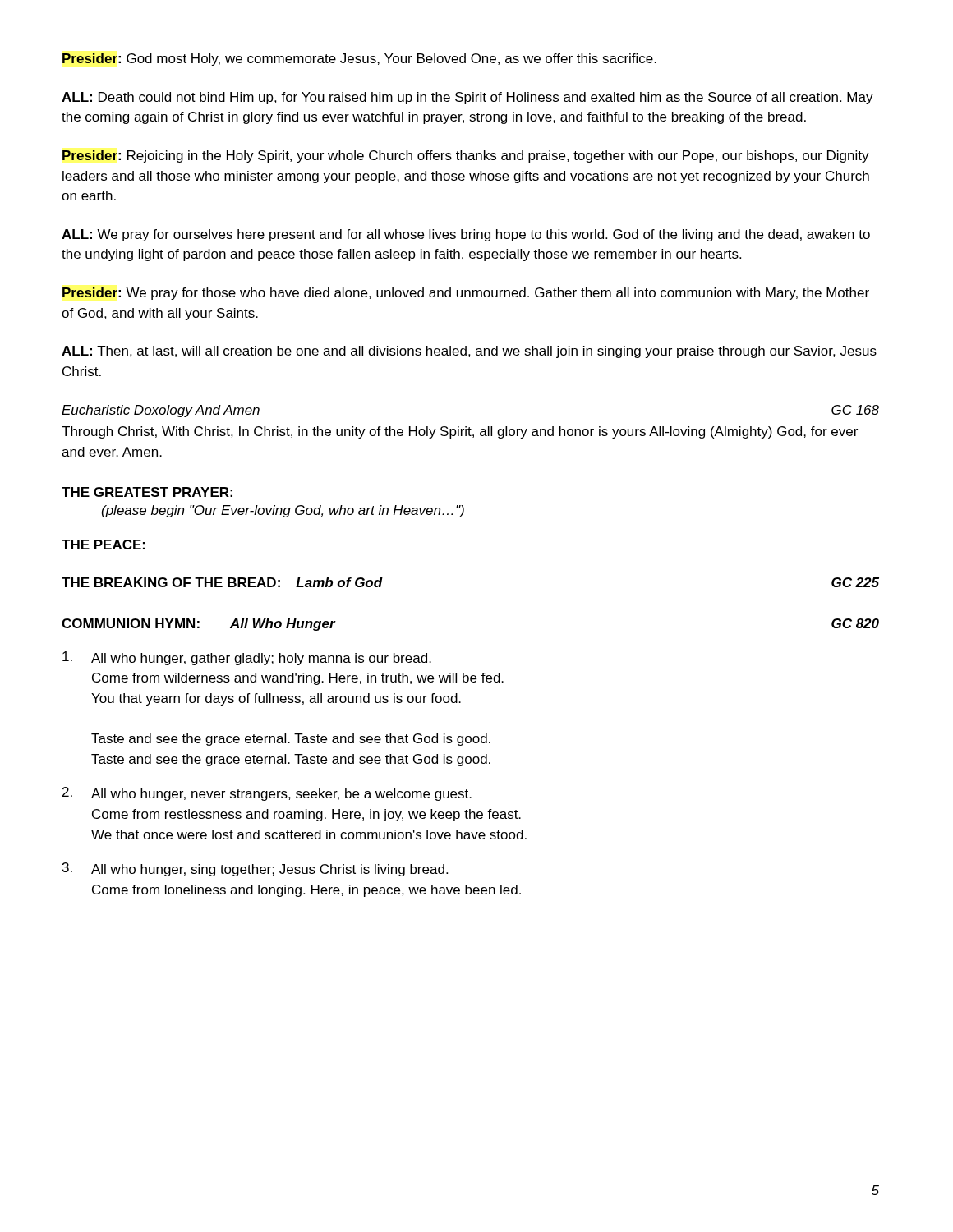Screen dimensions: 1232x953
Task: Click on the region starting "THE BREAKING OF"
Action: tap(175, 581)
